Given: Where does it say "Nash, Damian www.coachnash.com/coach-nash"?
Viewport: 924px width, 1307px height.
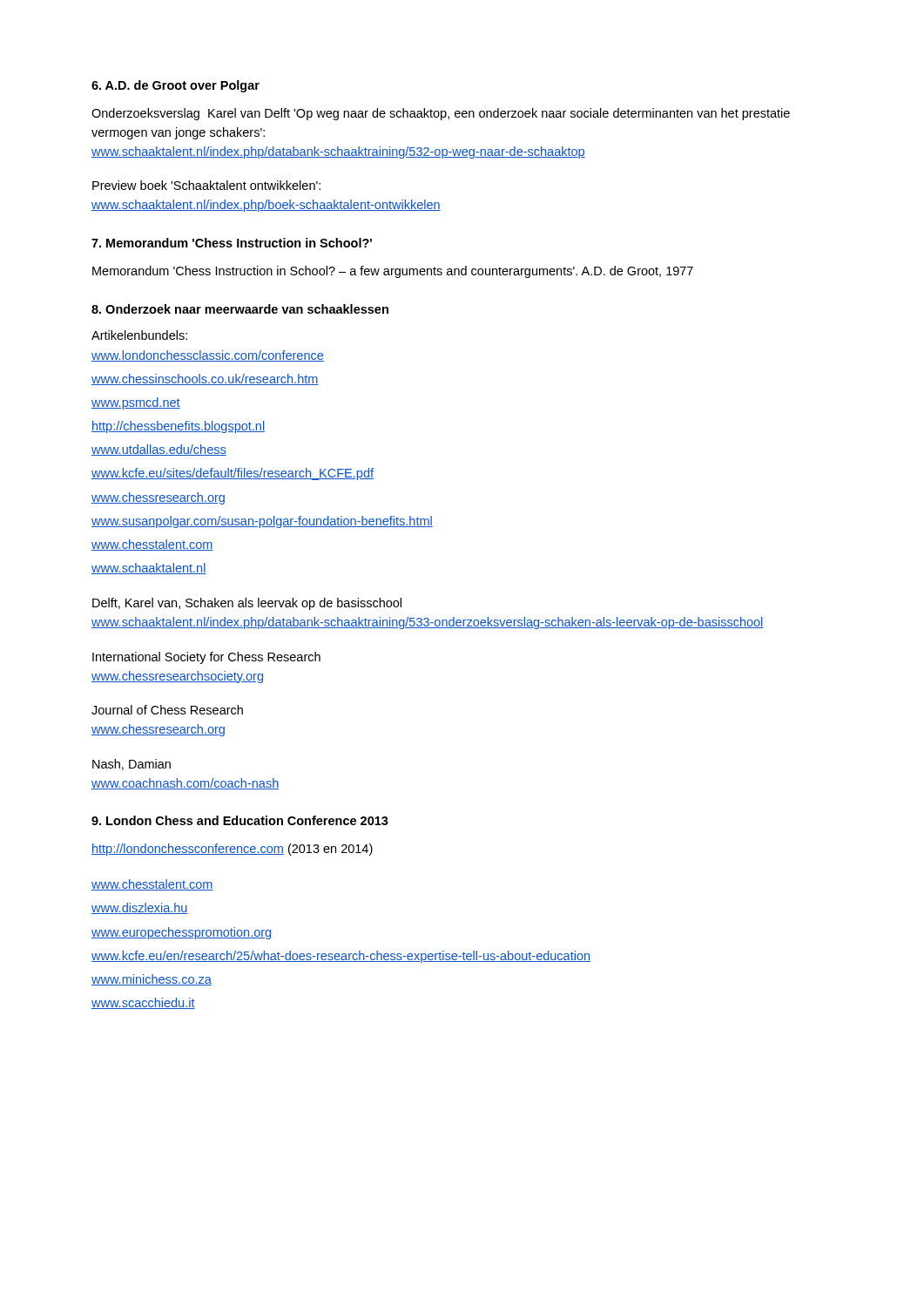Looking at the screenshot, I should pyautogui.click(x=185, y=773).
